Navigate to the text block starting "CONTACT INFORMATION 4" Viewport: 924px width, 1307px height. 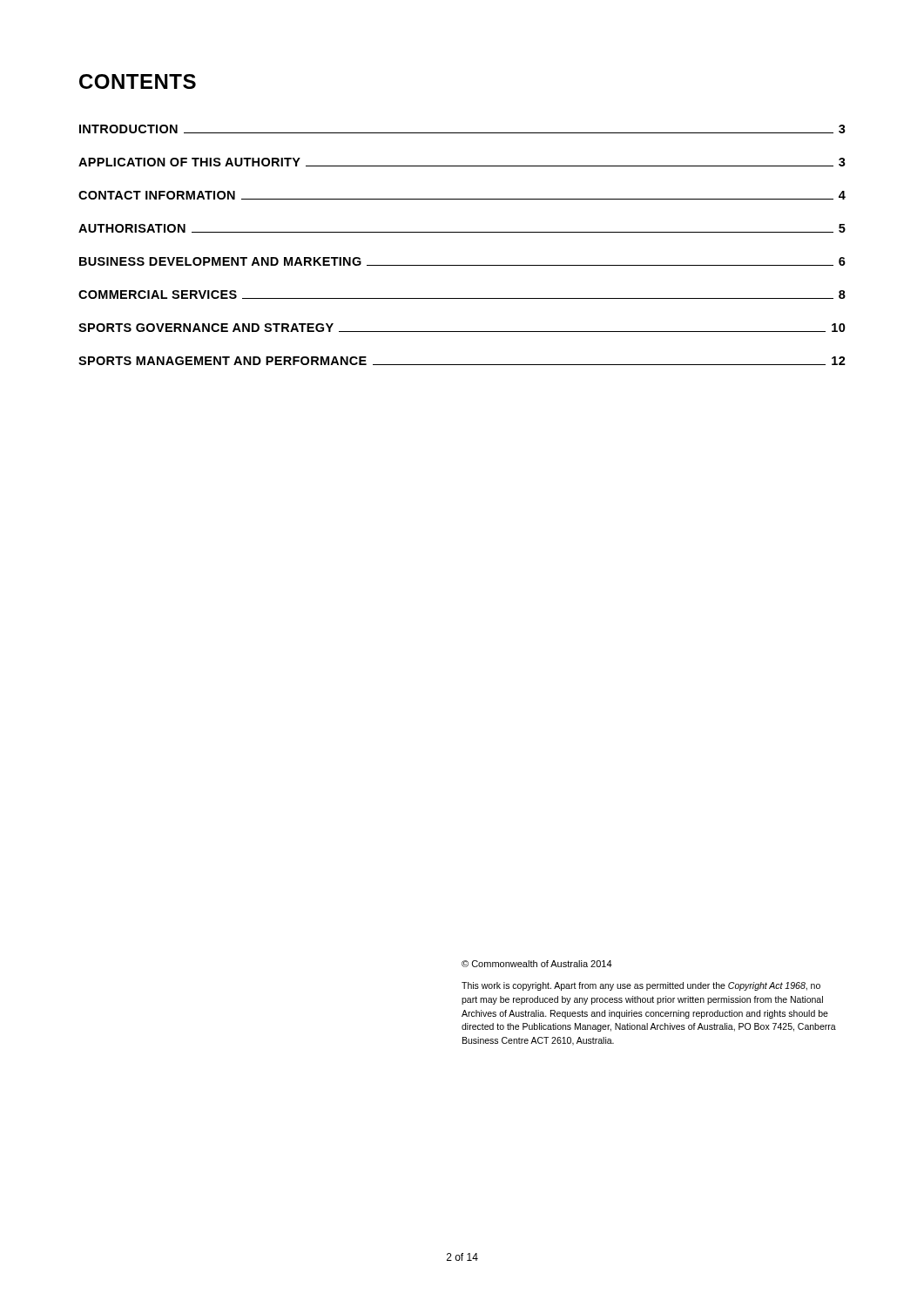(462, 195)
